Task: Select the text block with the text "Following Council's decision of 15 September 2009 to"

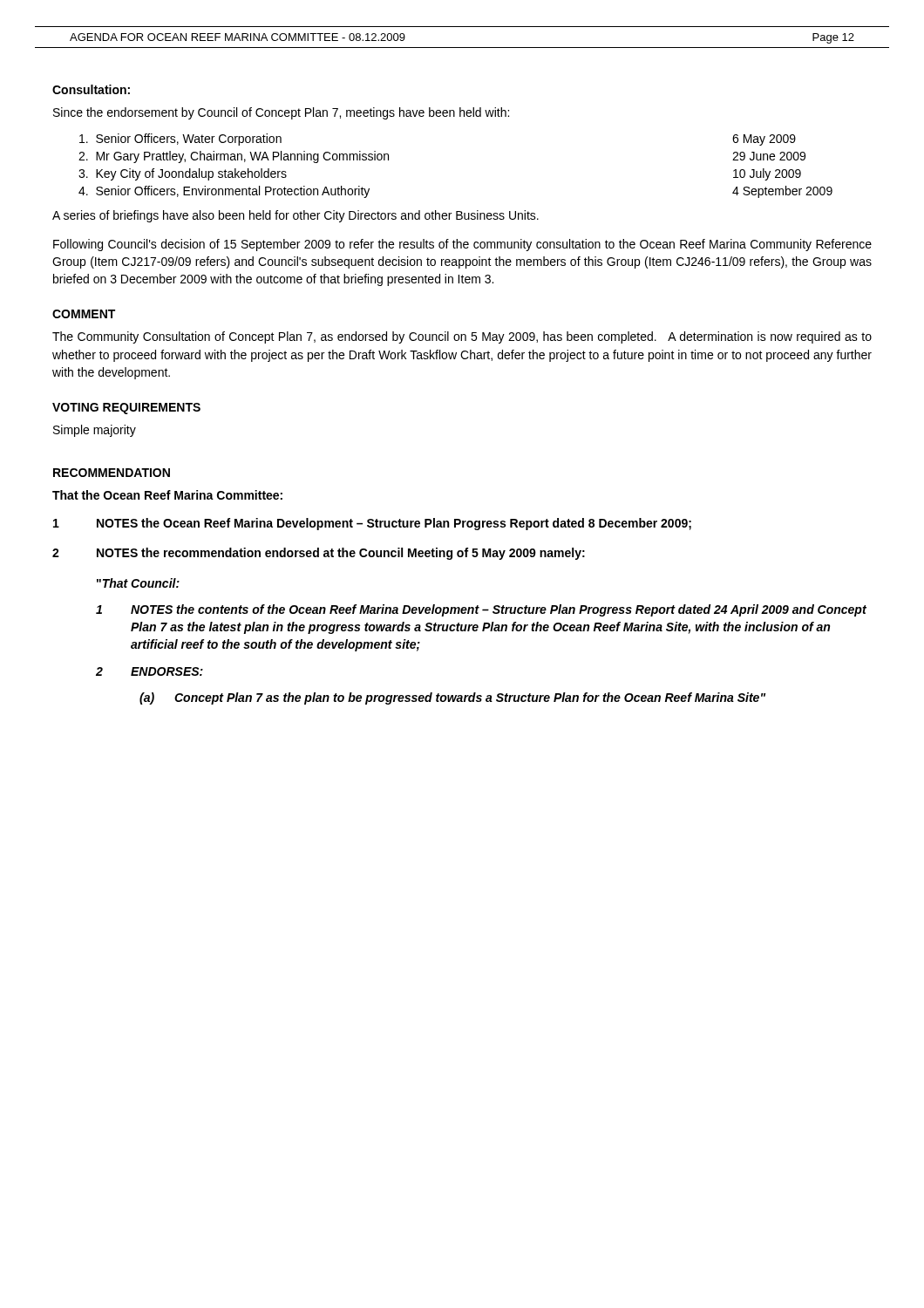Action: (462, 262)
